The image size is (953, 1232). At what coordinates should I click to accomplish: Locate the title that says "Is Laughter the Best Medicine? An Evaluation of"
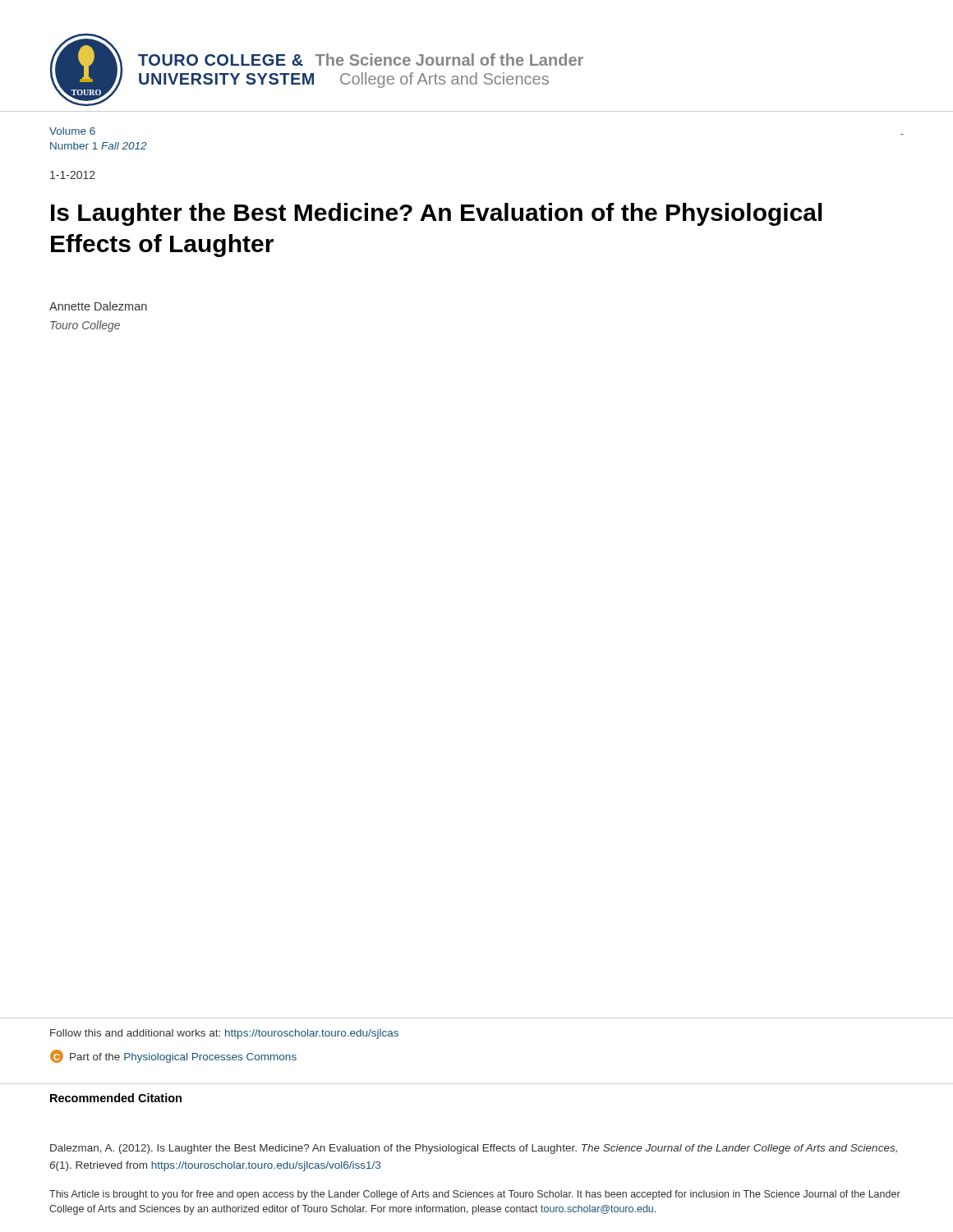436,228
